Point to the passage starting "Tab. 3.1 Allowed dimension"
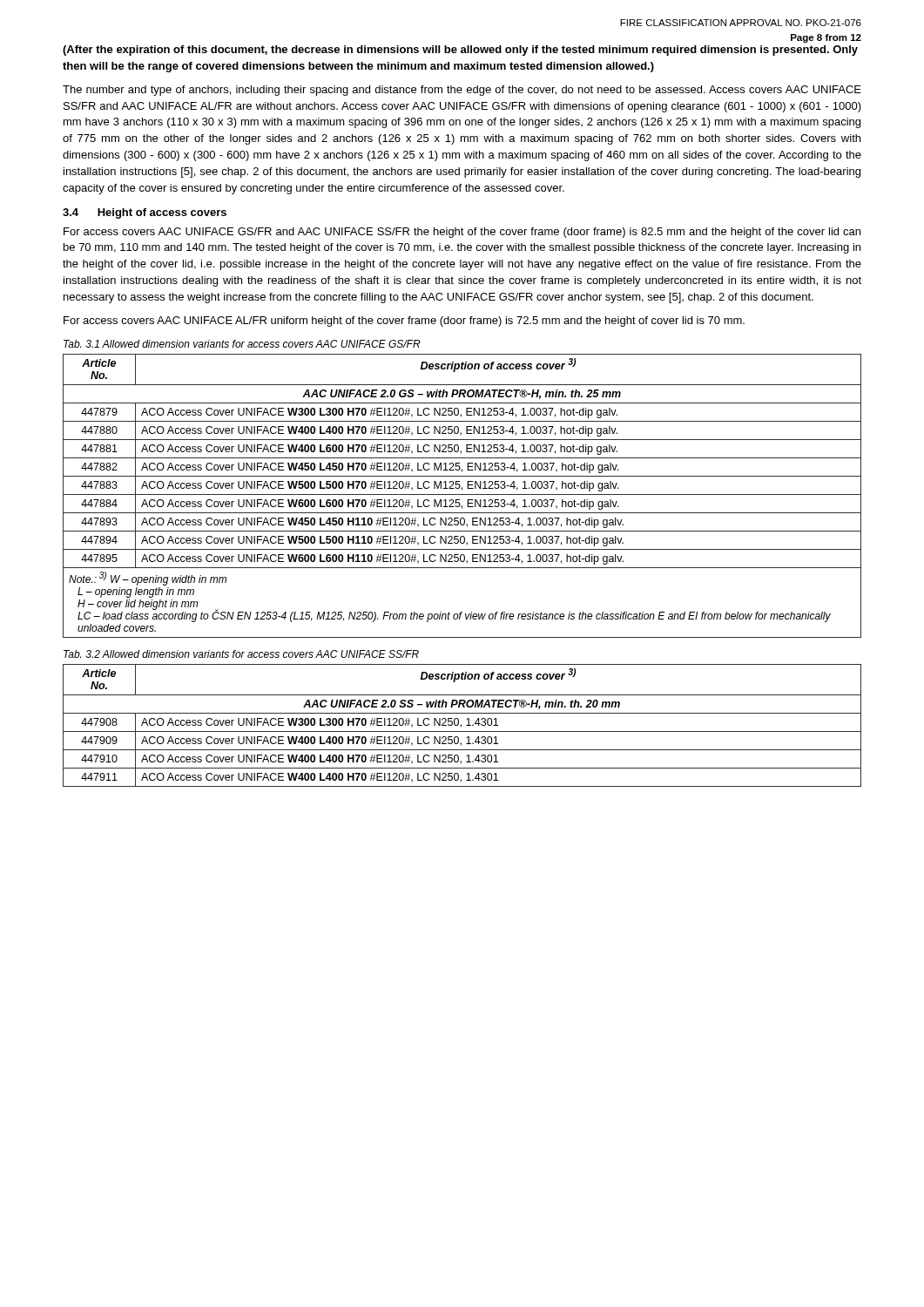 point(242,344)
